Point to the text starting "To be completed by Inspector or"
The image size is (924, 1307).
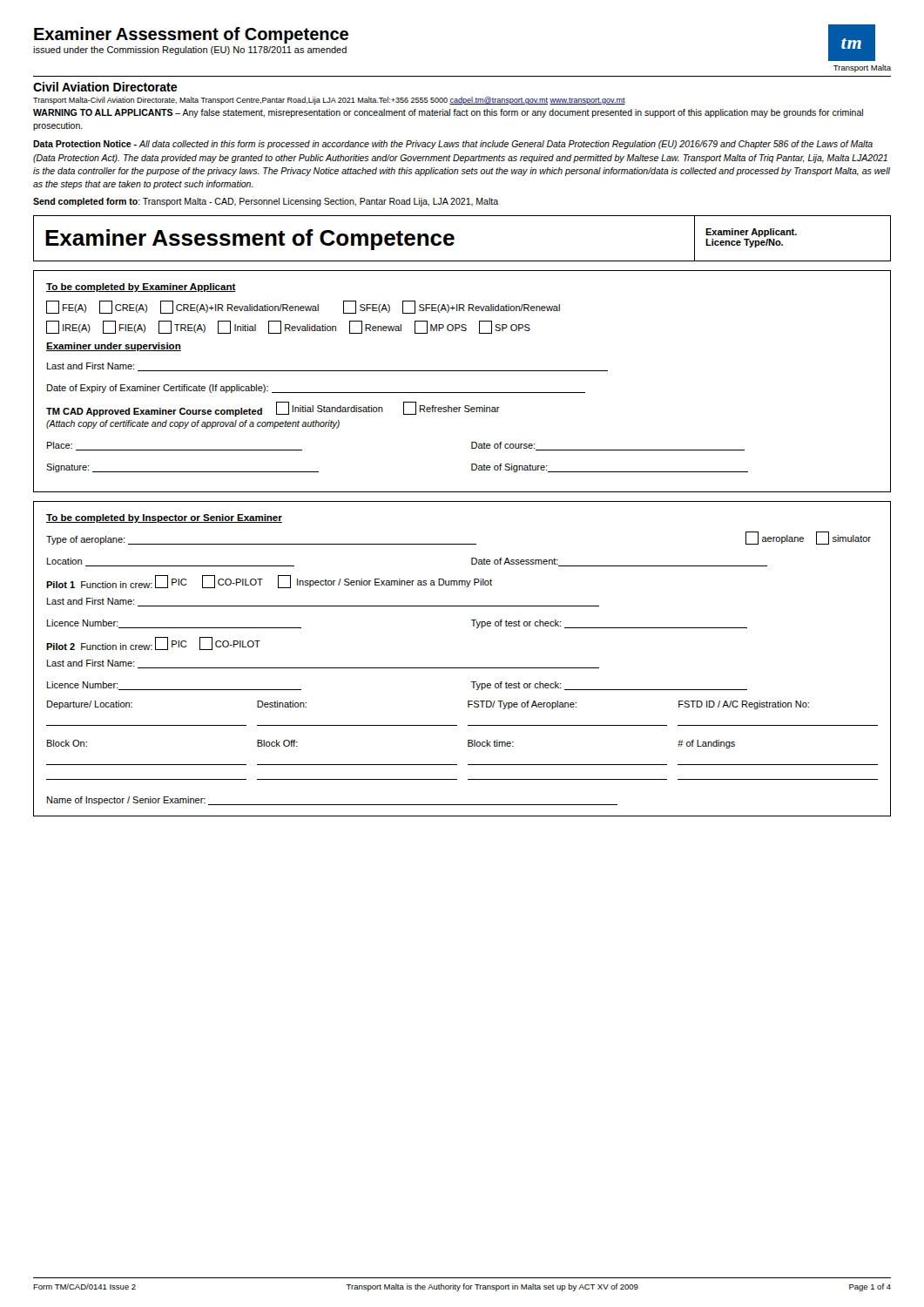pos(164,518)
